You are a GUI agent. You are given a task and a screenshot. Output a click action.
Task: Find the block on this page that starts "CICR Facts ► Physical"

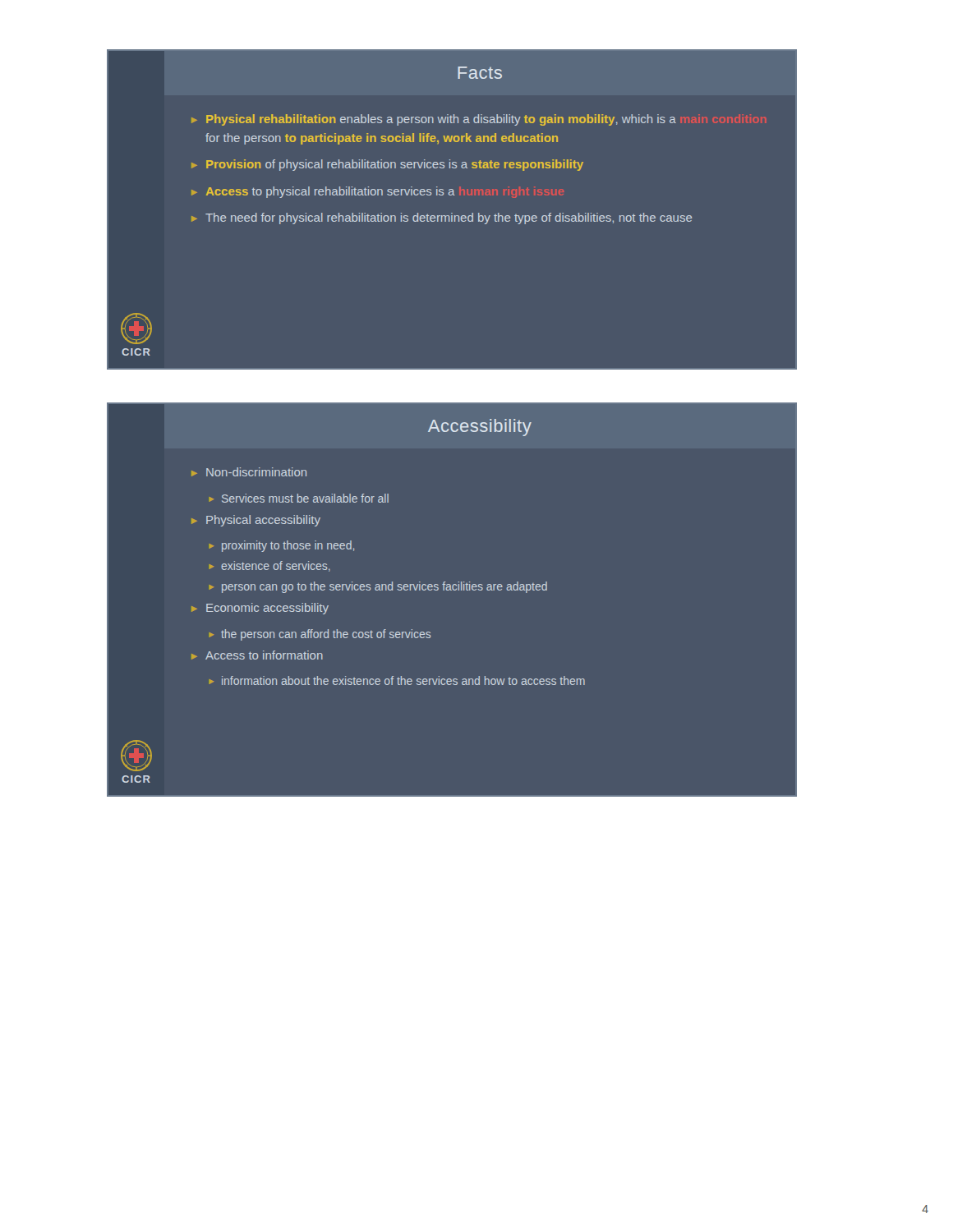click(452, 209)
